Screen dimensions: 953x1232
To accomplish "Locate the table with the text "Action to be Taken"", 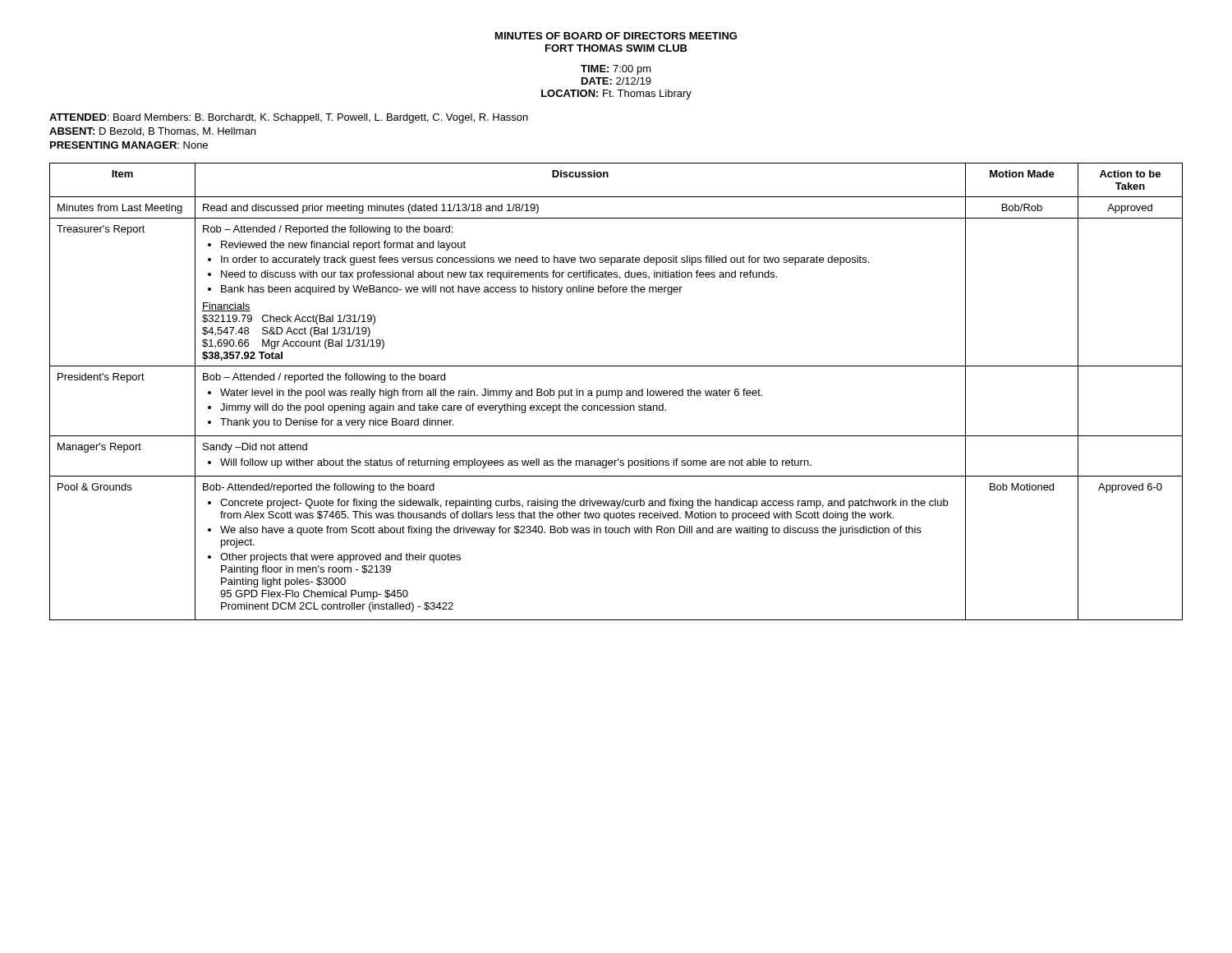I will pos(616,391).
